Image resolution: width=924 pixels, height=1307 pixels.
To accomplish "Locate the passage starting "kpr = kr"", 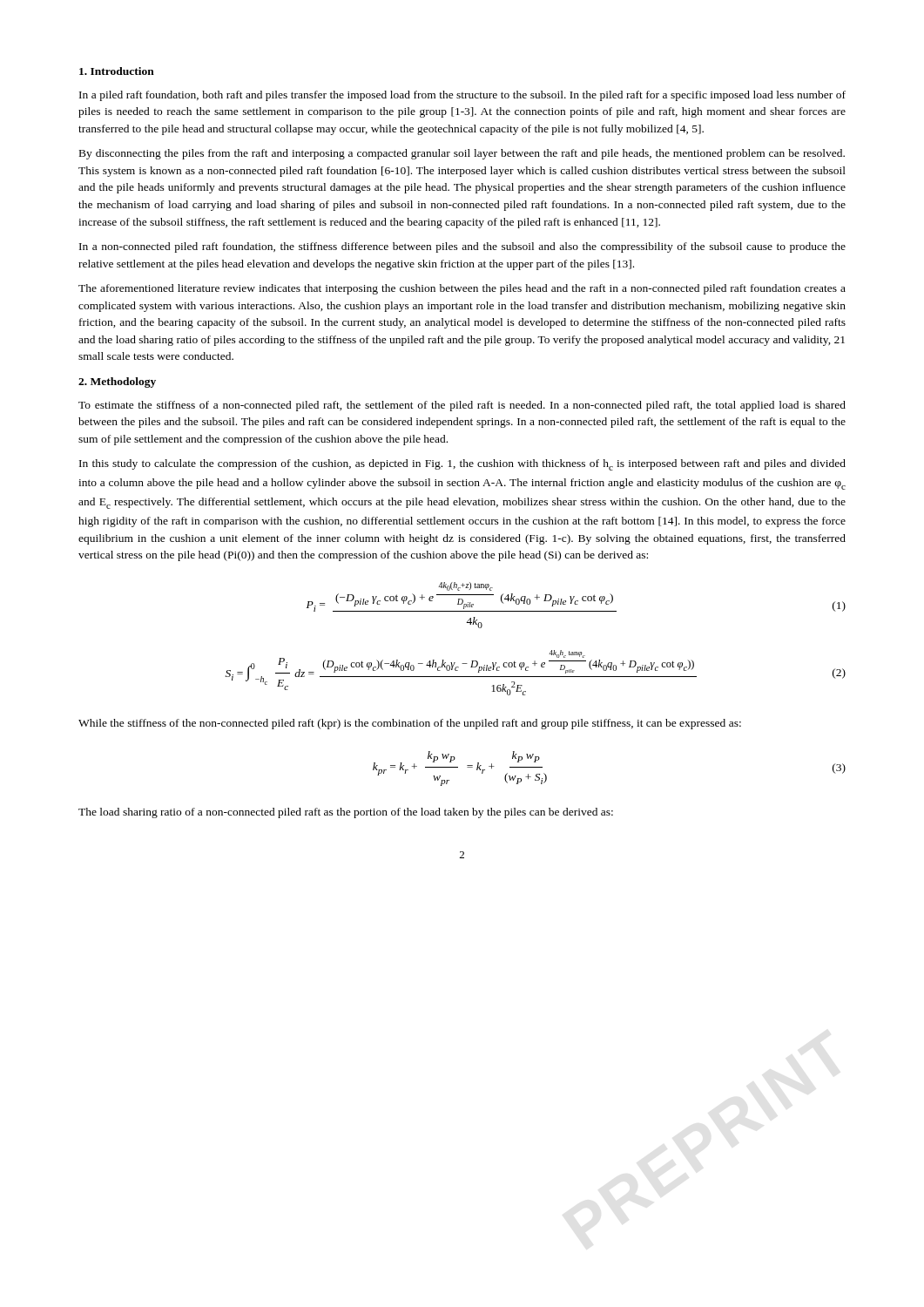I will click(462, 768).
